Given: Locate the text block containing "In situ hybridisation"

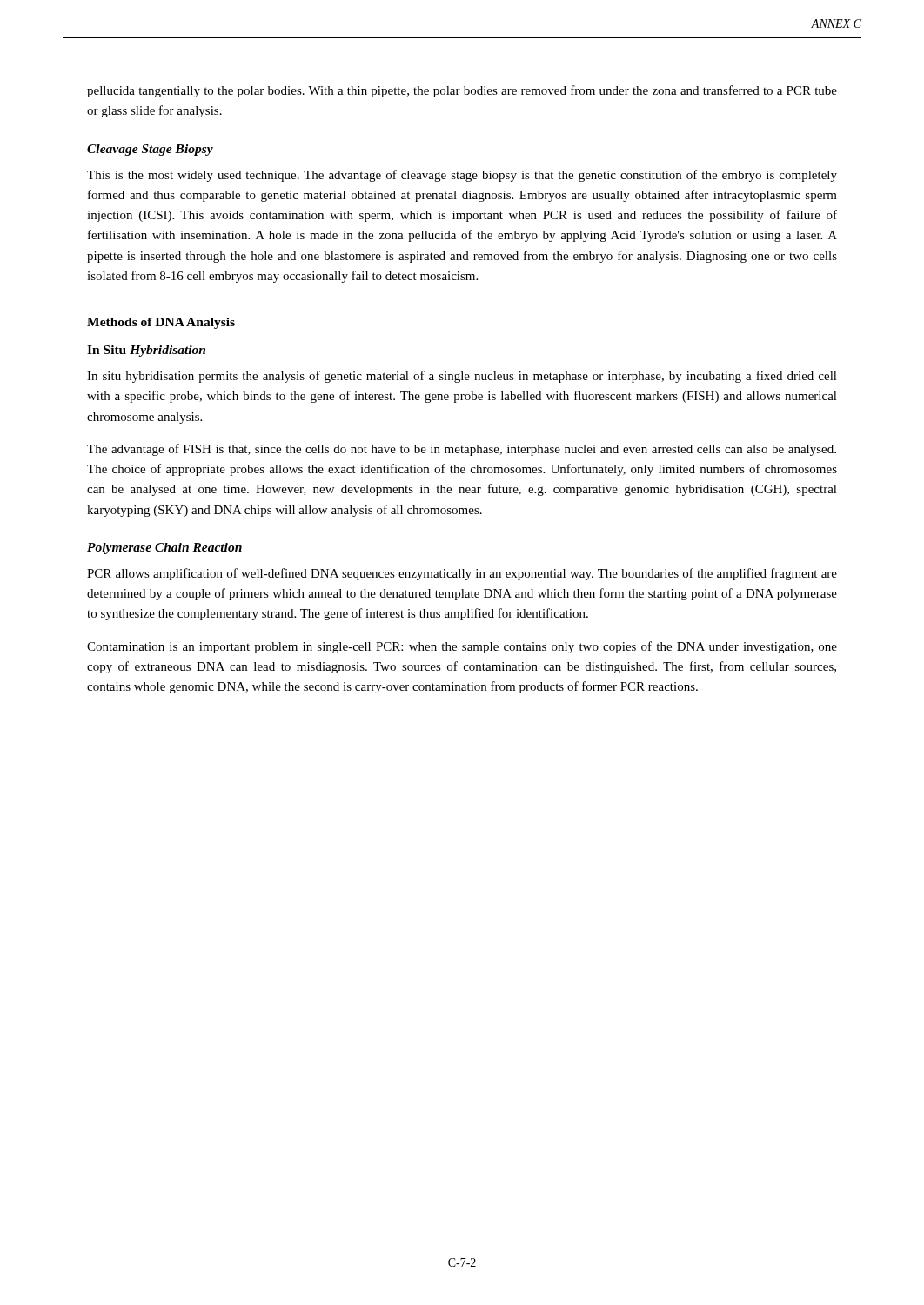Looking at the screenshot, I should (x=462, y=397).
